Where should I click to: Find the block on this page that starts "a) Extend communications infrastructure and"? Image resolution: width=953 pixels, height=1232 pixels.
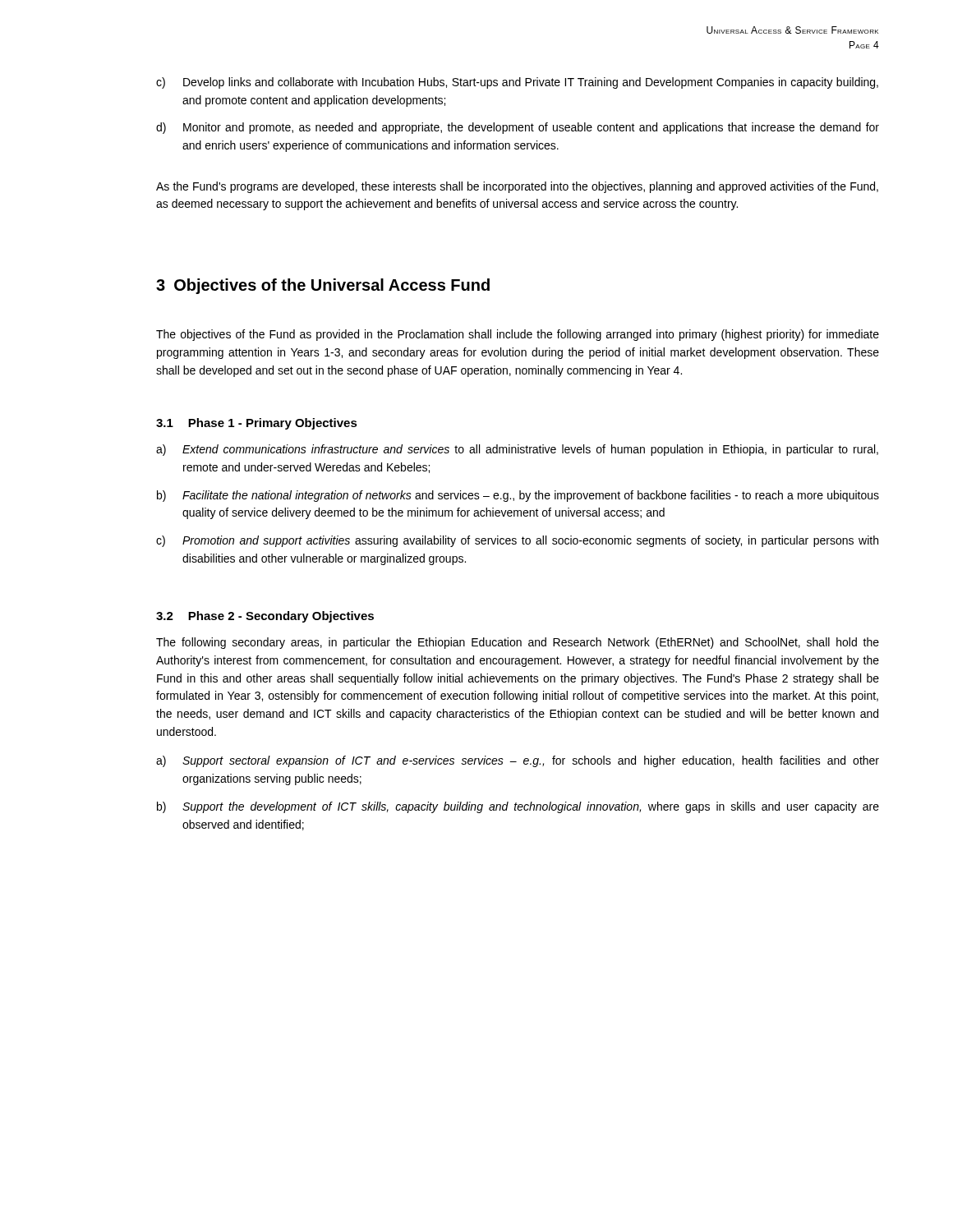pyautogui.click(x=518, y=459)
